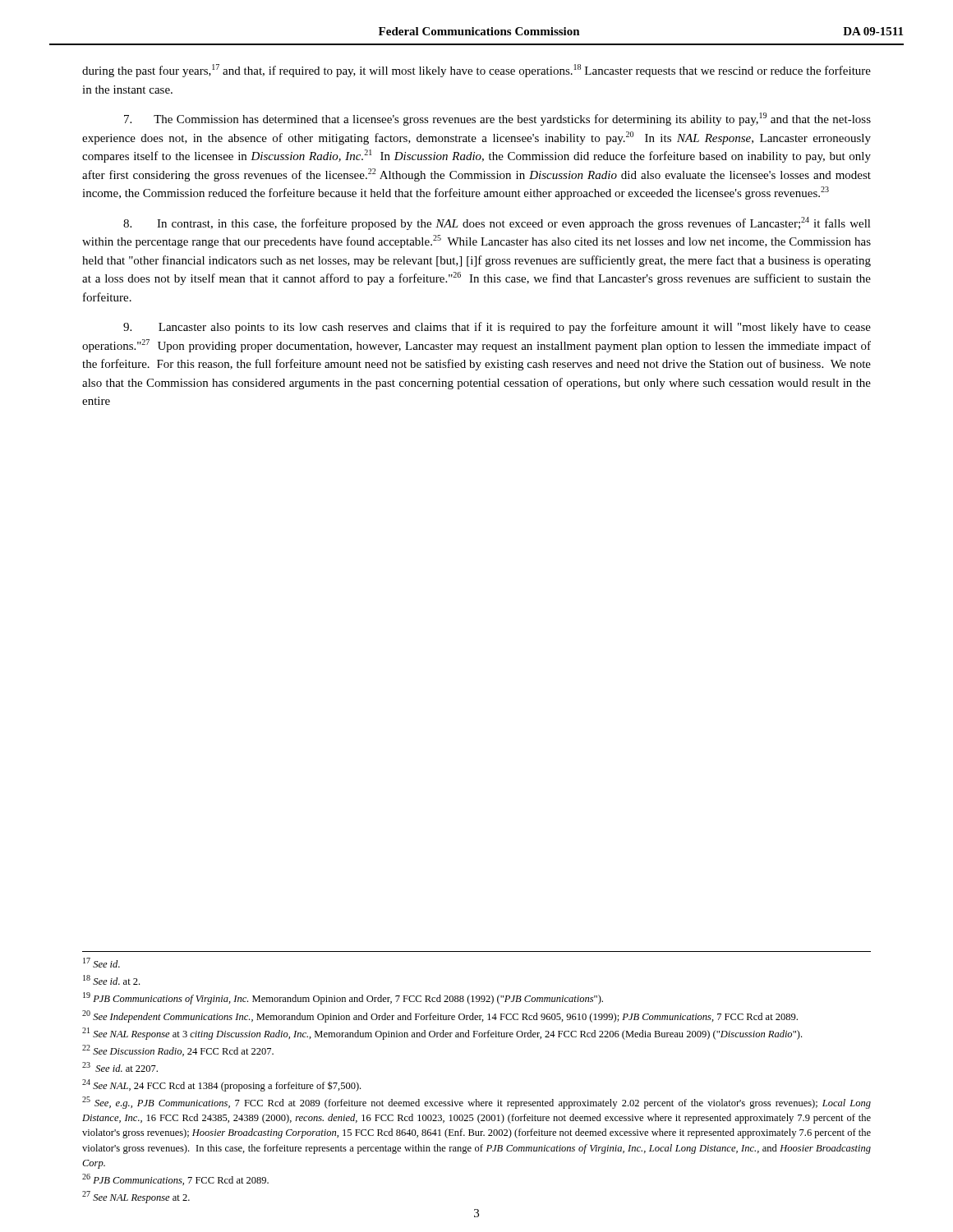Image resolution: width=953 pixels, height=1232 pixels.
Task: Click on the block starting "In contrast, in this case, the"
Action: click(x=476, y=260)
